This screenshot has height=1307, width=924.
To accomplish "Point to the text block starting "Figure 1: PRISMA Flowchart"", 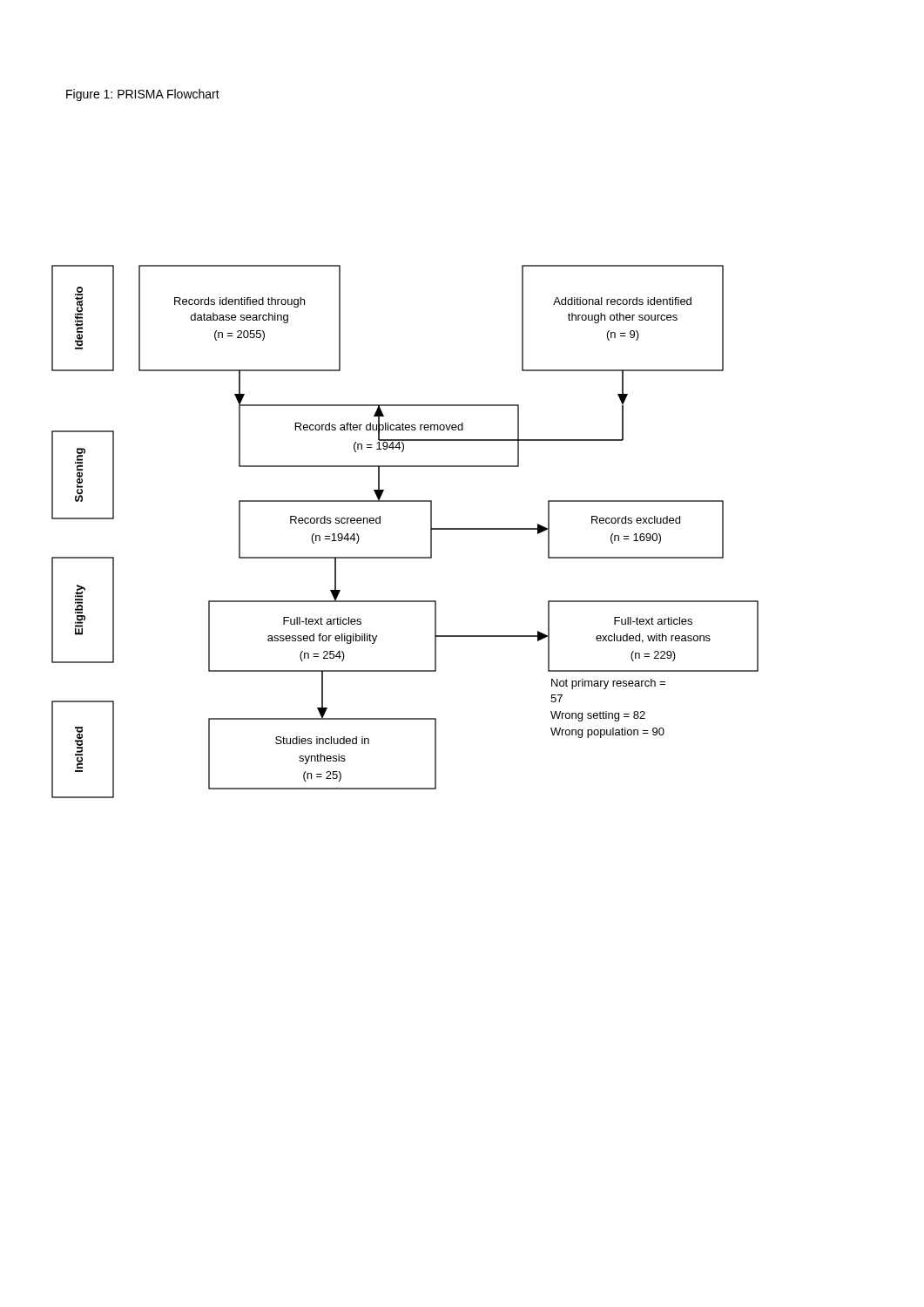I will [x=142, y=94].
